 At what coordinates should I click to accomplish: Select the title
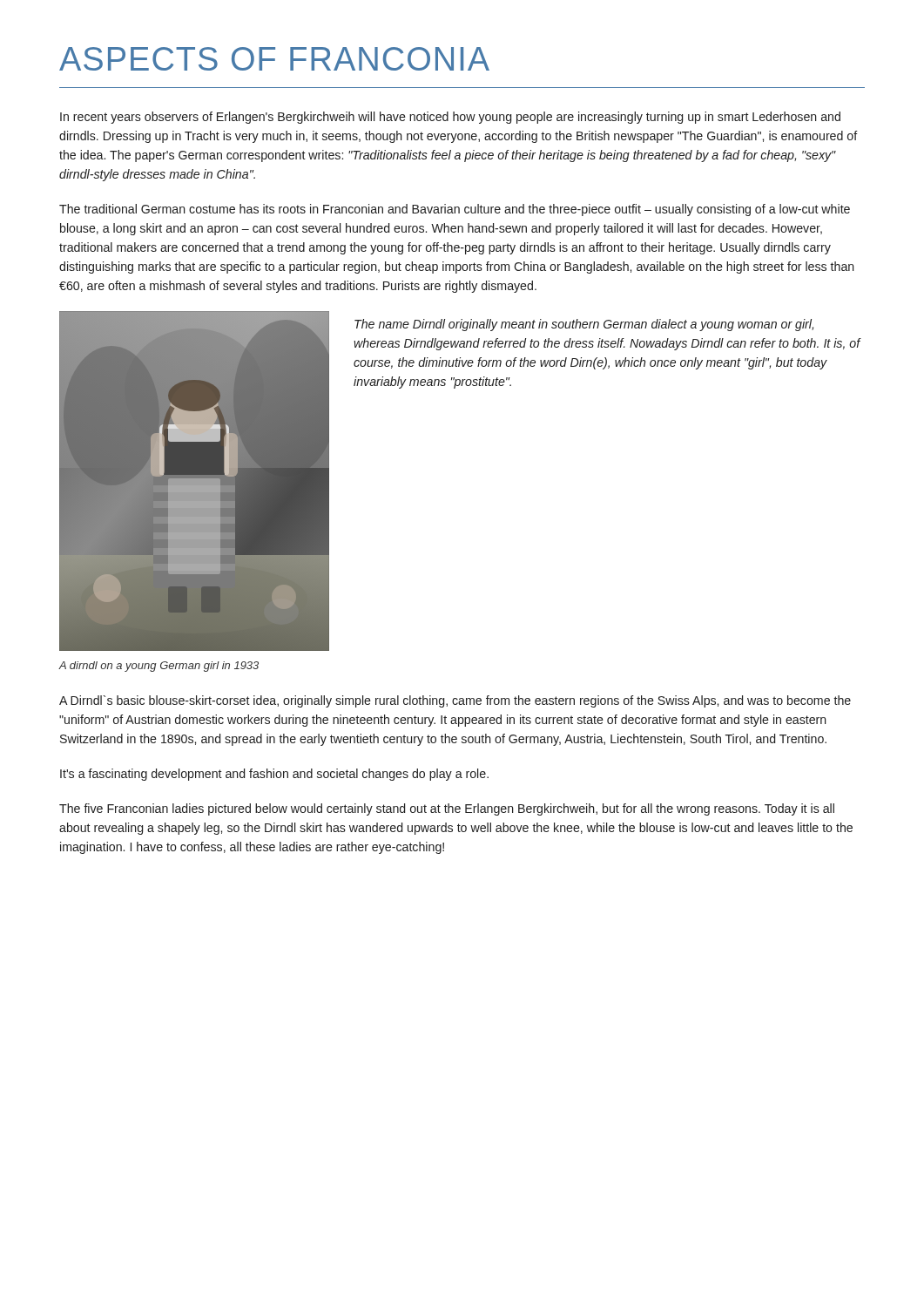(x=462, y=65)
